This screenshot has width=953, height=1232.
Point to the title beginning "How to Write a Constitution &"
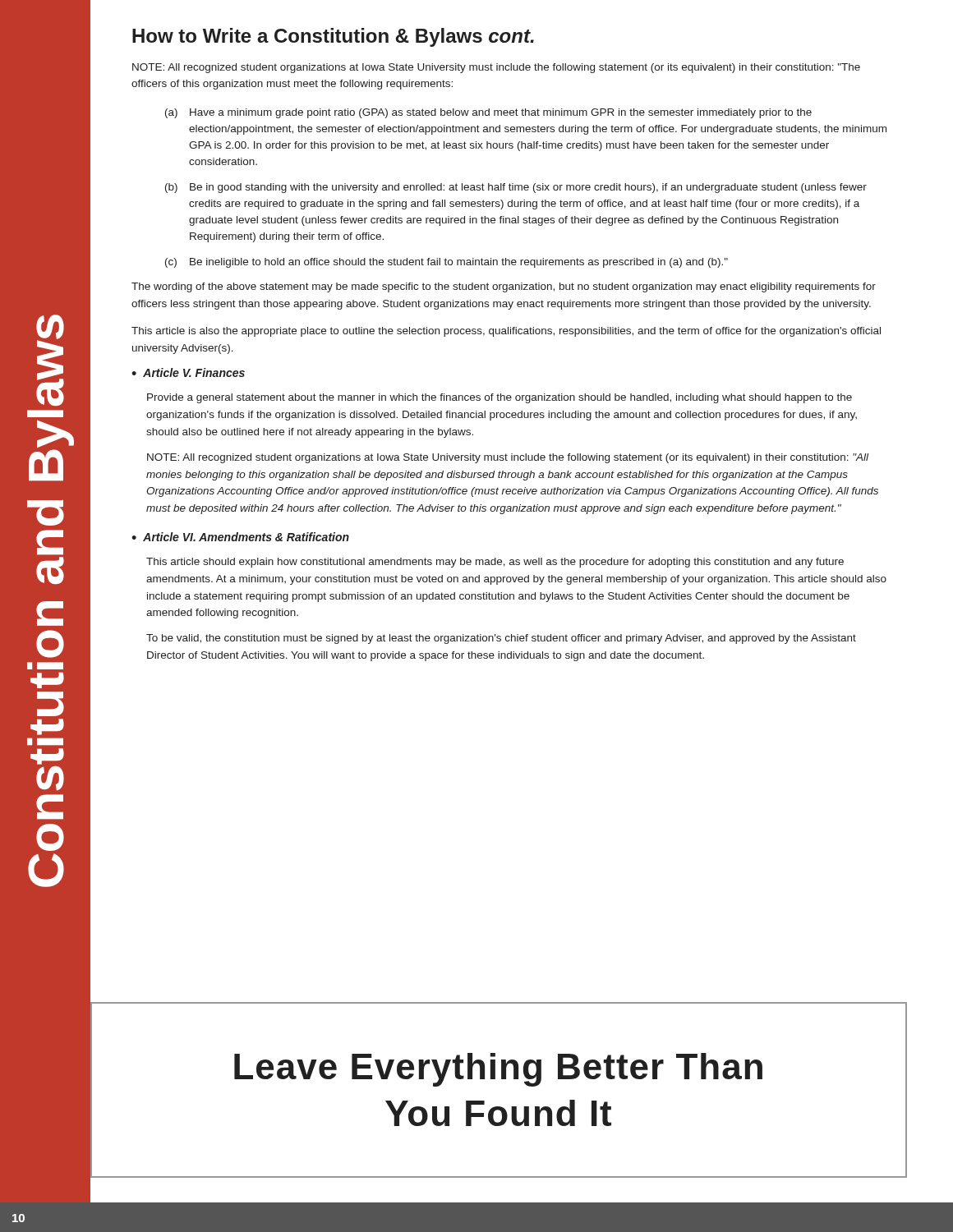point(333,36)
